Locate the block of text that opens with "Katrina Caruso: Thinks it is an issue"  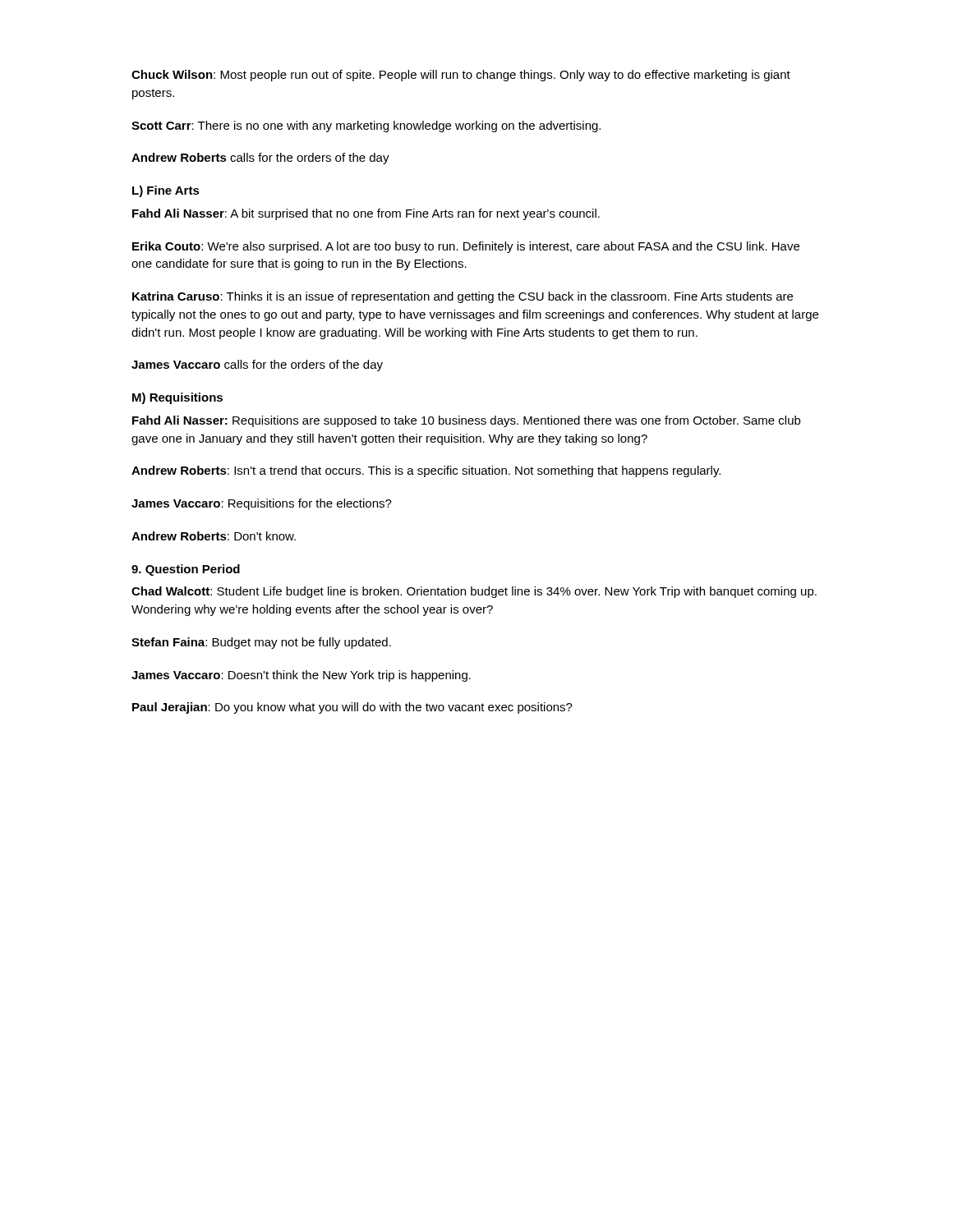[475, 314]
